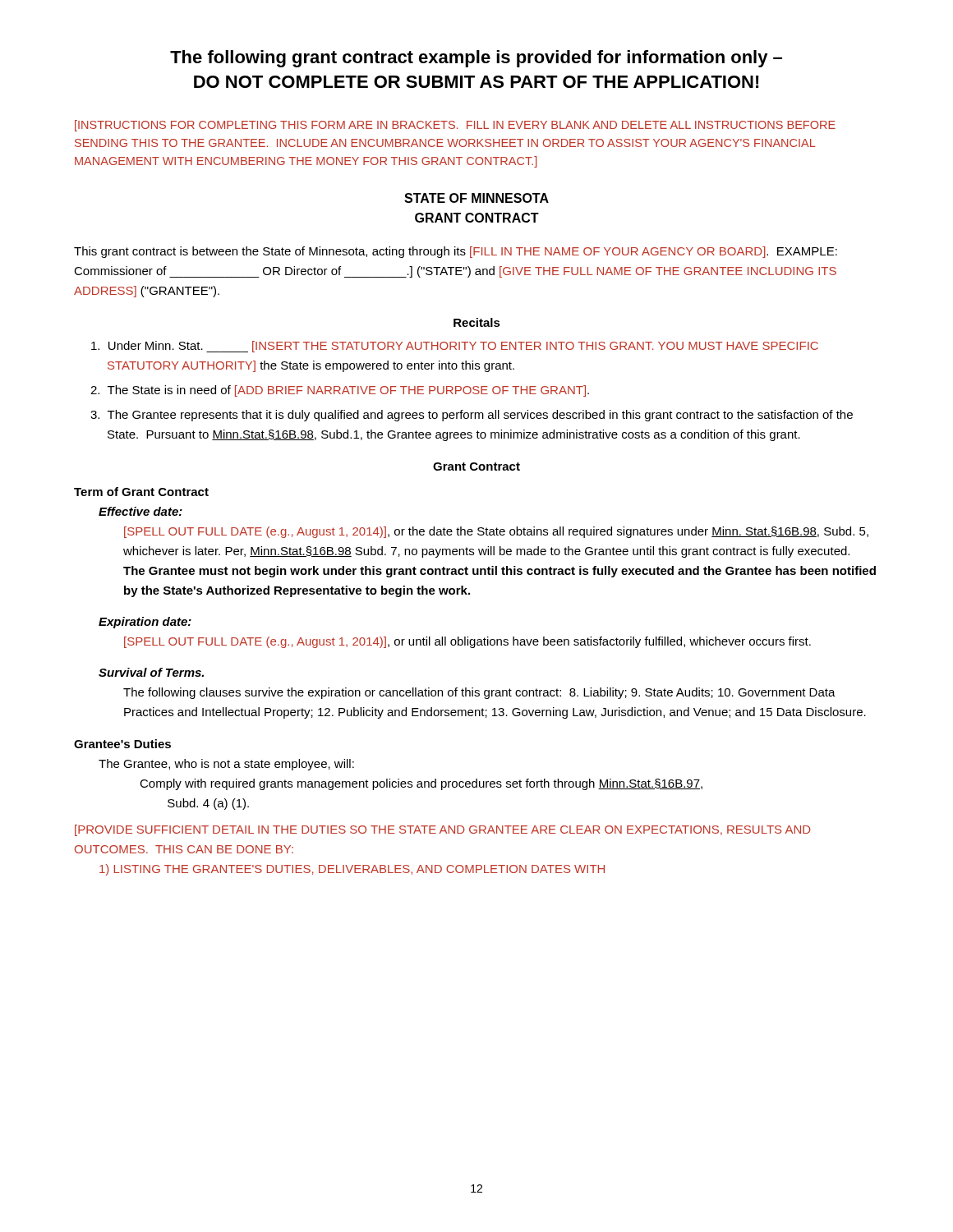
Task: Locate the element starting "The following grant contract"
Action: (476, 69)
